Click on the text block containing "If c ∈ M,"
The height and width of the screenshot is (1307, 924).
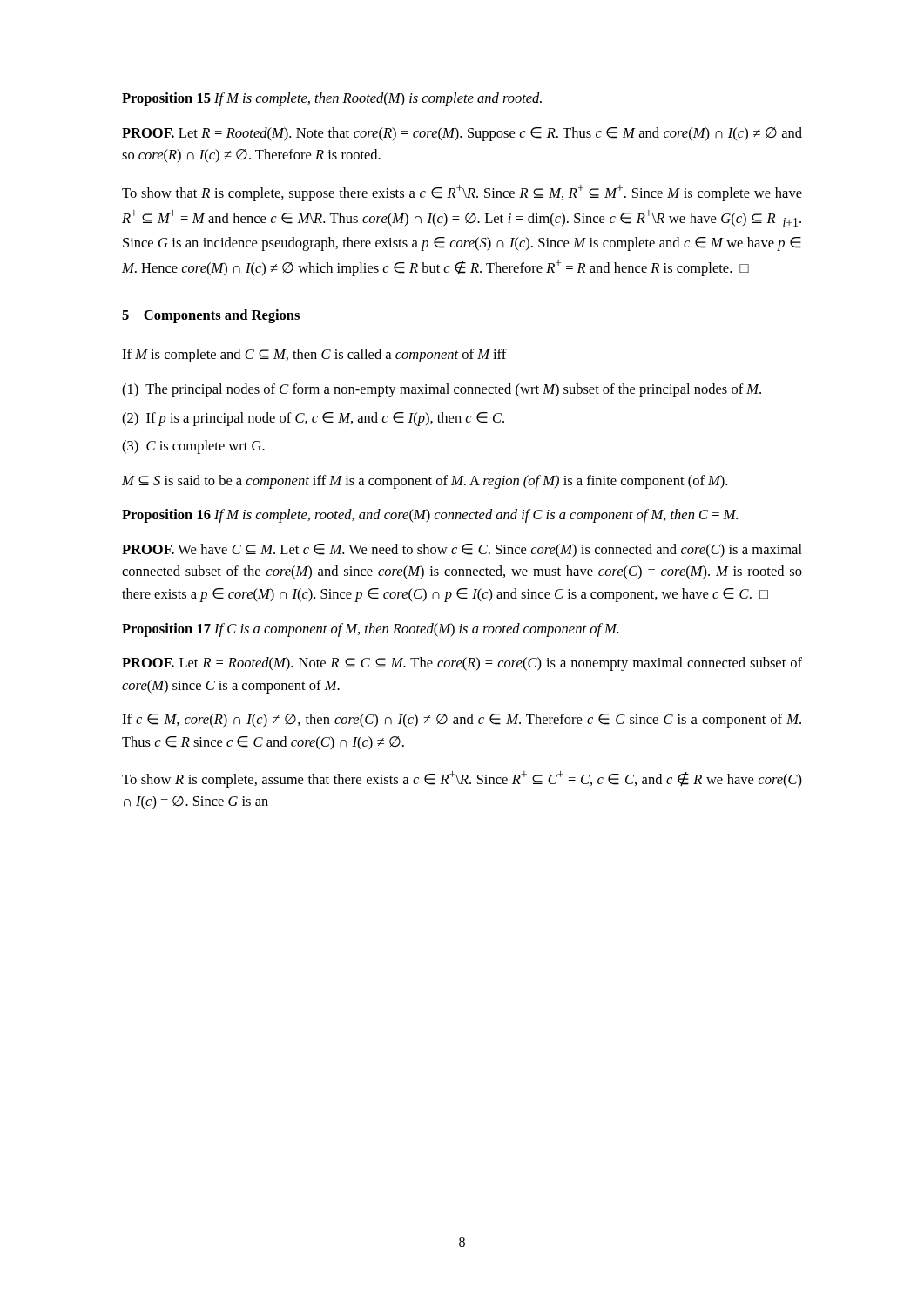click(x=462, y=731)
